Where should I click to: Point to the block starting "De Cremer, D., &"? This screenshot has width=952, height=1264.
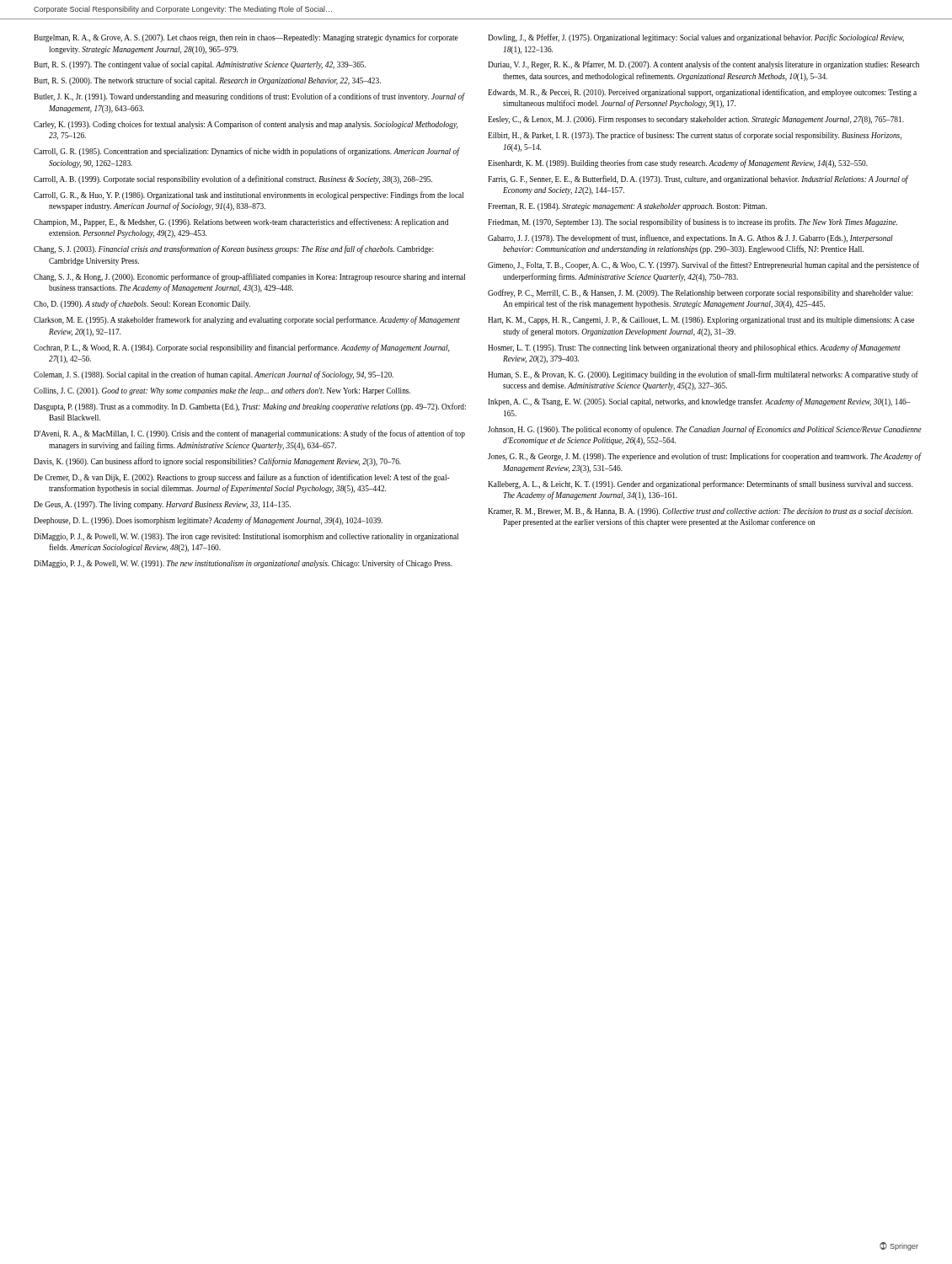click(242, 483)
